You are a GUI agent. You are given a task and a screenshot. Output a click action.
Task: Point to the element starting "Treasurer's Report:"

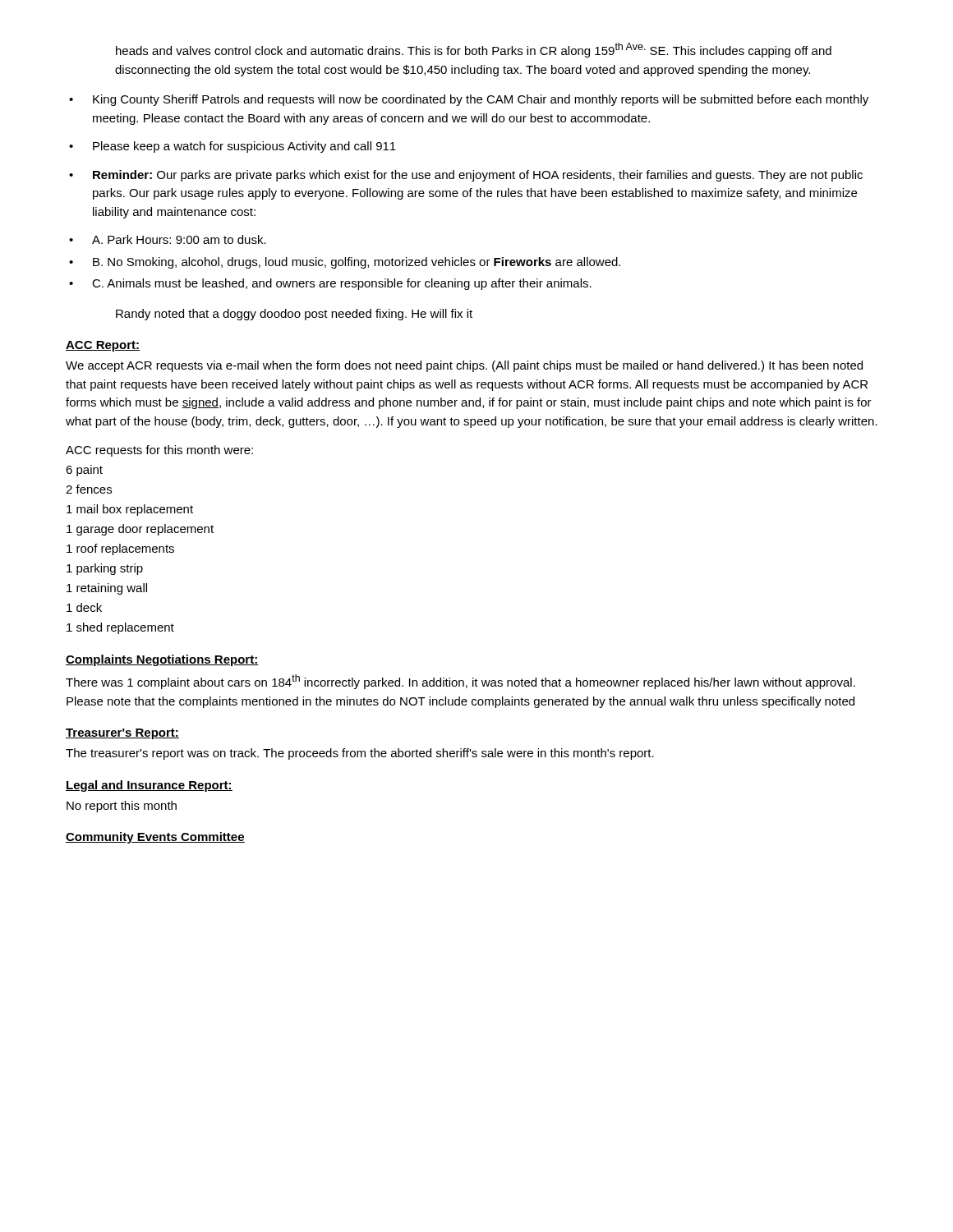[x=122, y=732]
